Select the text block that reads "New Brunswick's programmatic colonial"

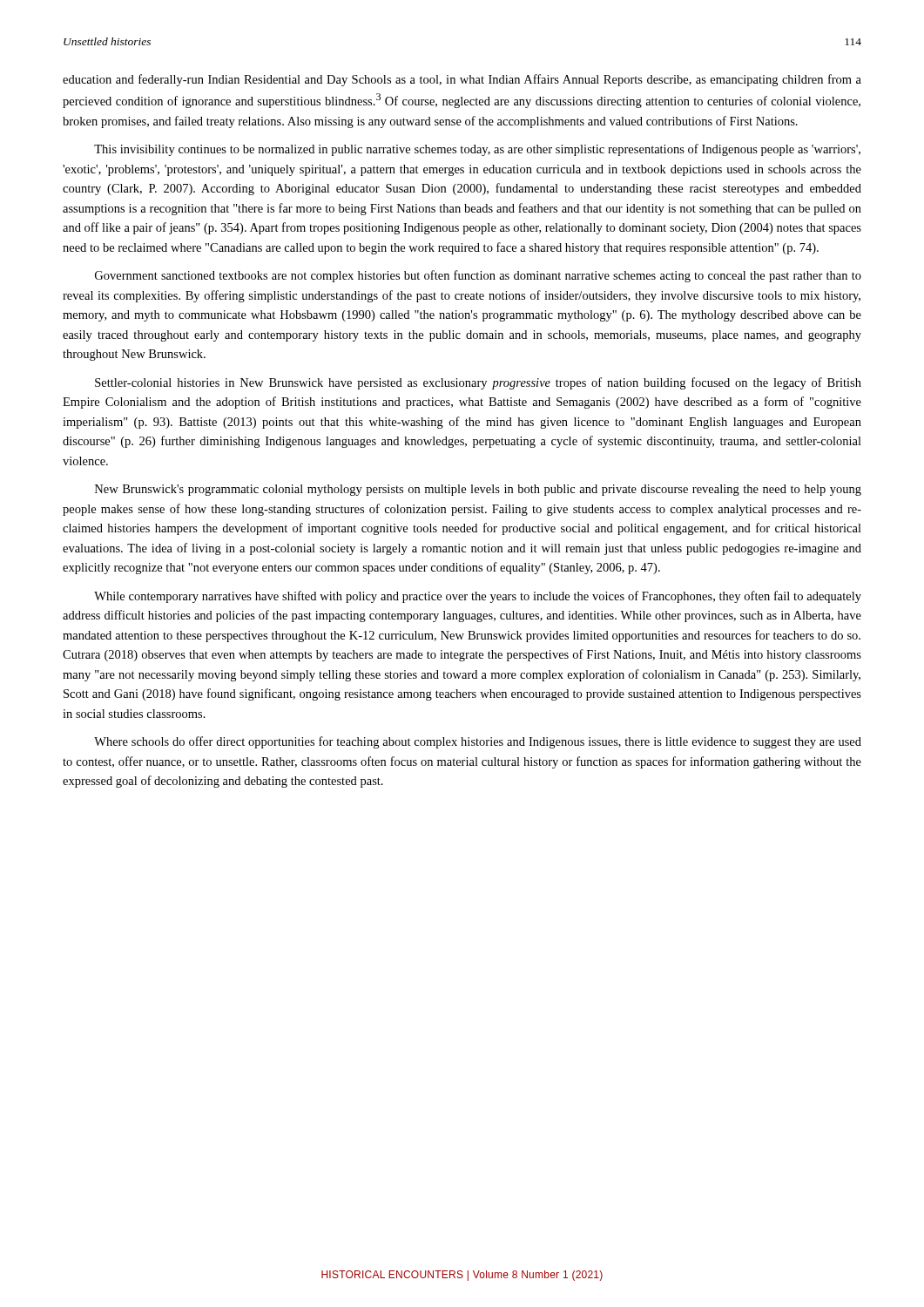(x=462, y=528)
